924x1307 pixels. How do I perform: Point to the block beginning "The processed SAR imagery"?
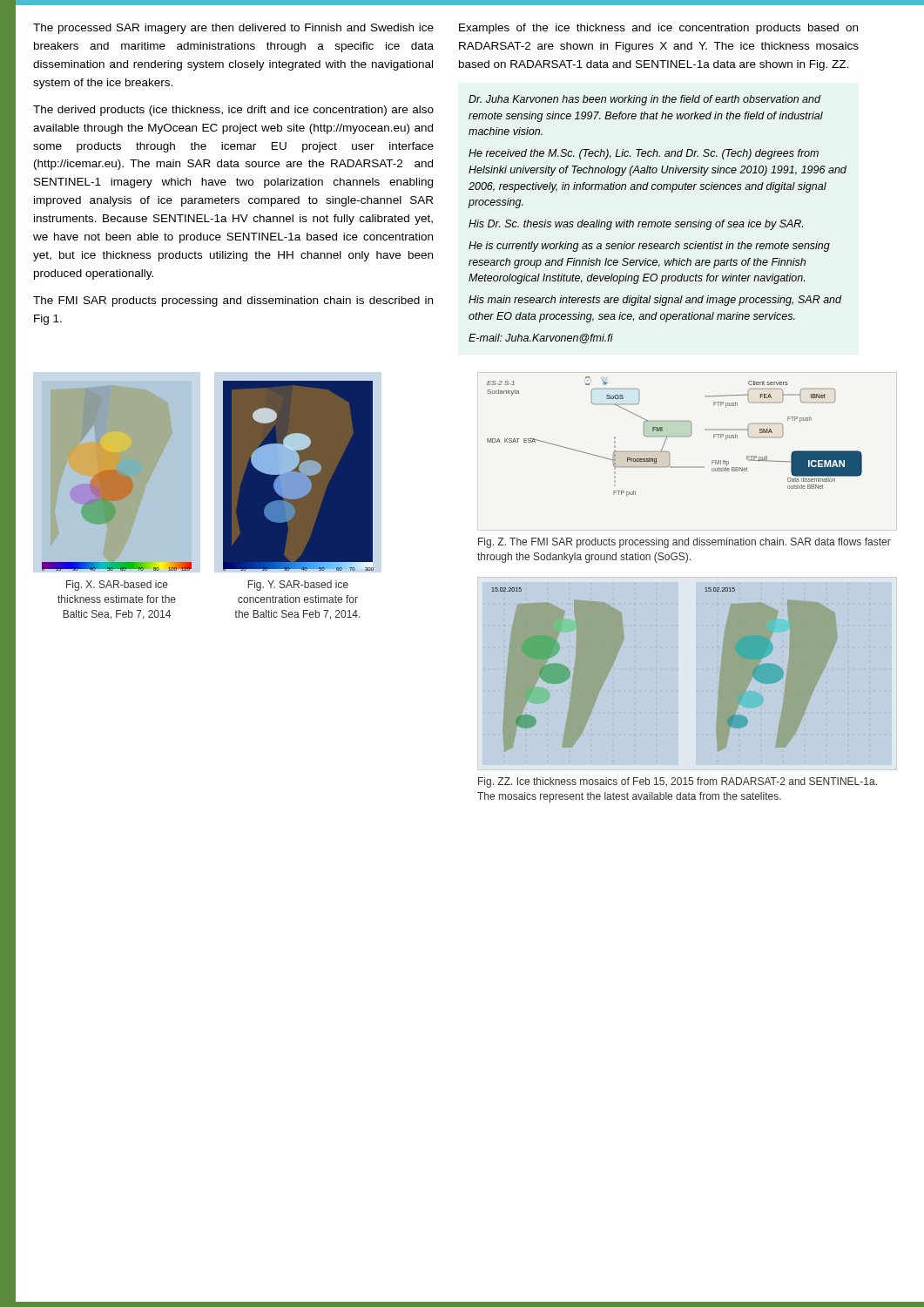click(x=233, y=55)
